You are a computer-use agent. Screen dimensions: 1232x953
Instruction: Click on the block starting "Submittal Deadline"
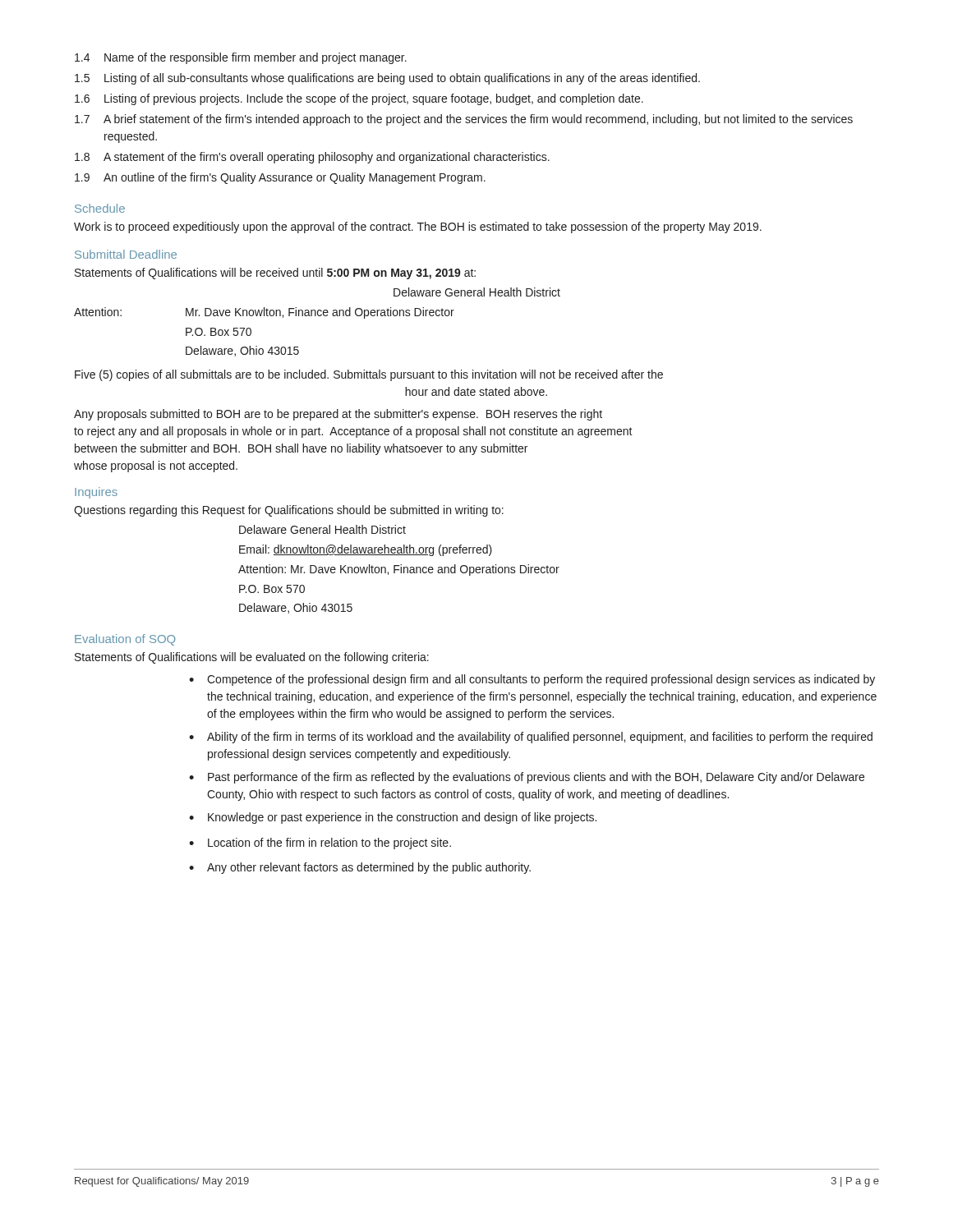click(126, 254)
